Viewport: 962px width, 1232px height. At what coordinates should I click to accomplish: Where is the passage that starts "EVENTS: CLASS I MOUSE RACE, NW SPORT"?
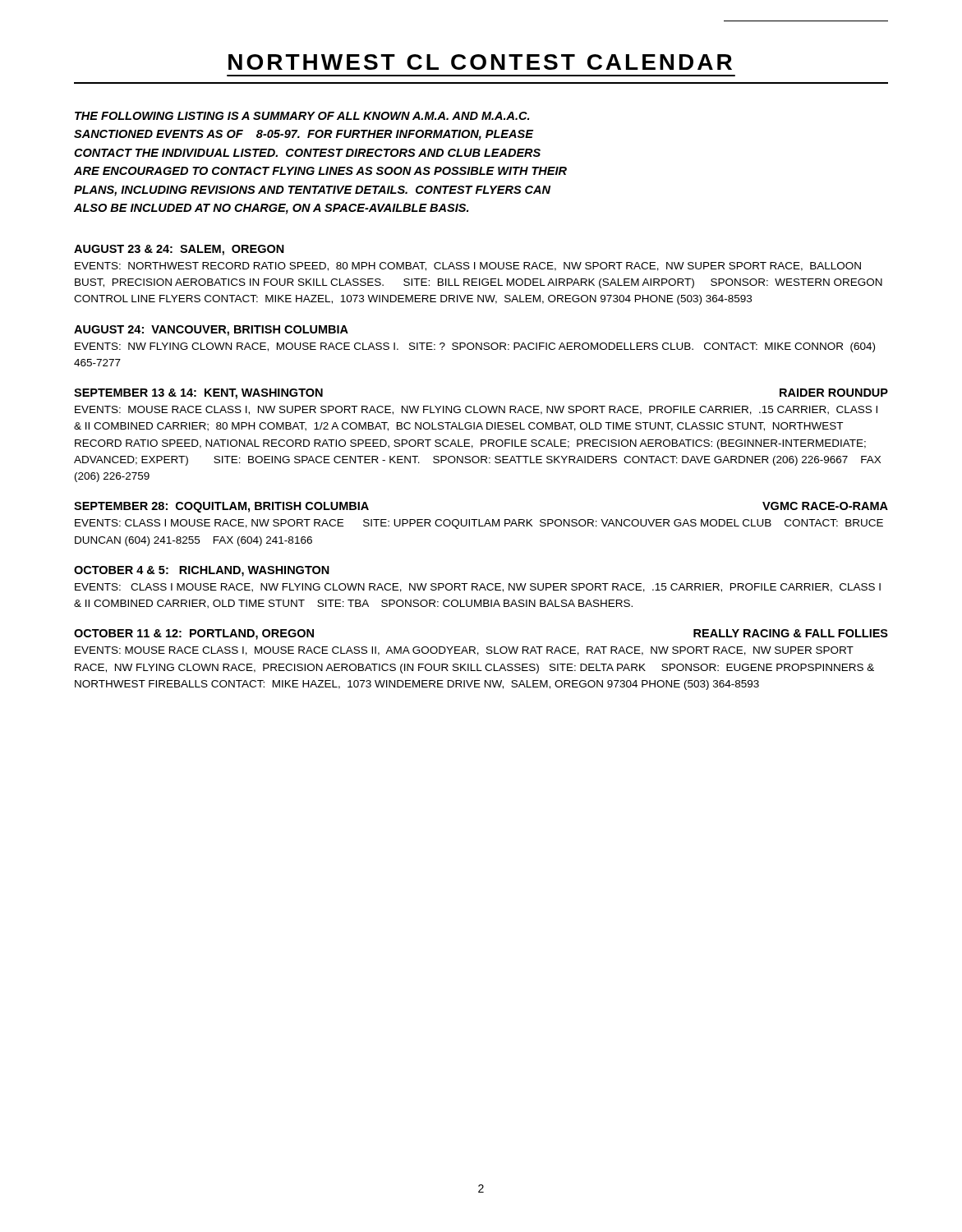click(x=479, y=531)
